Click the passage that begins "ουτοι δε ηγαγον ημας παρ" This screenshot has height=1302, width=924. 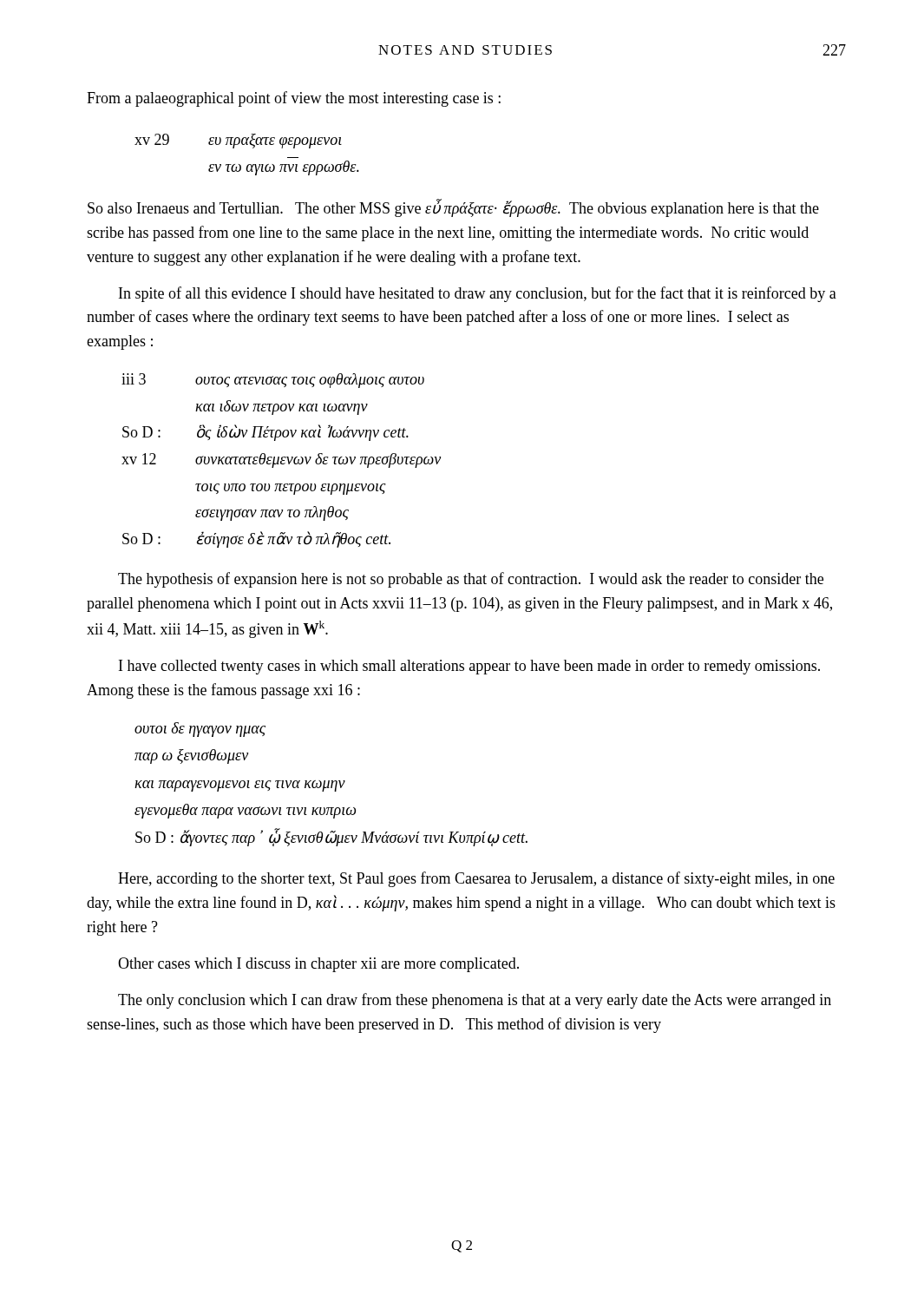[200, 730]
